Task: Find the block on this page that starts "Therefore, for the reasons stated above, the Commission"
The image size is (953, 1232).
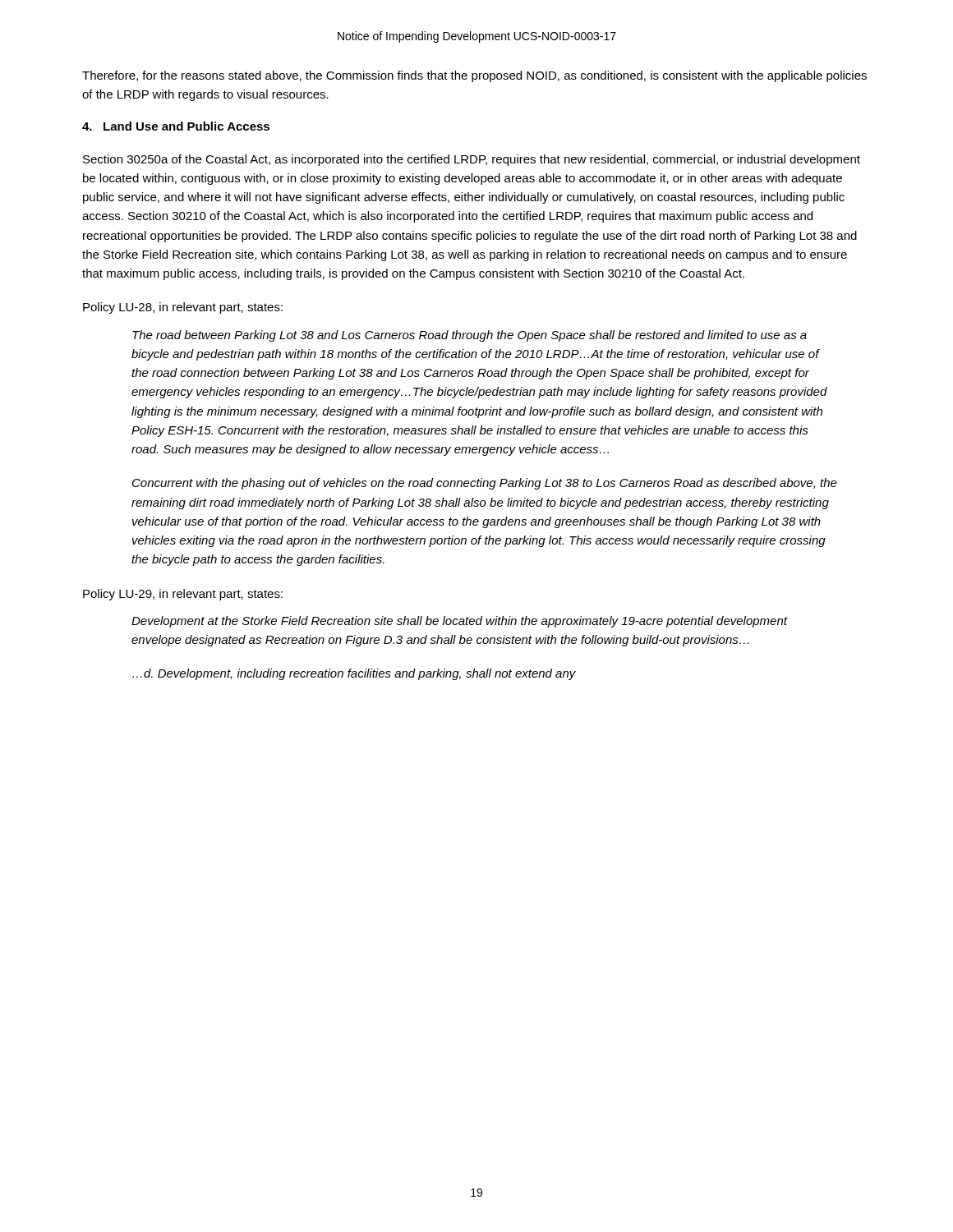Action: 475,85
